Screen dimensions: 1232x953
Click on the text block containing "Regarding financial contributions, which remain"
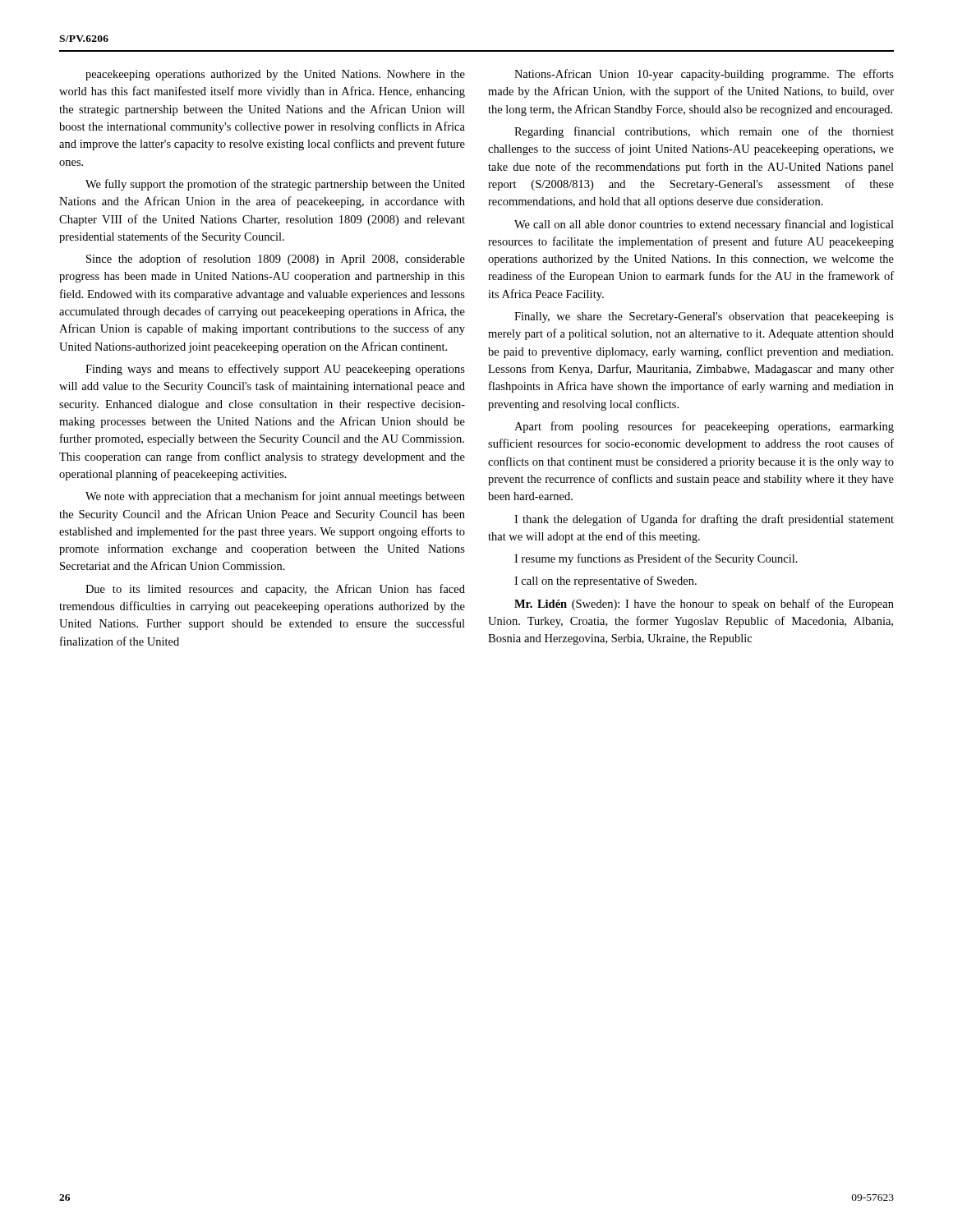tap(691, 166)
